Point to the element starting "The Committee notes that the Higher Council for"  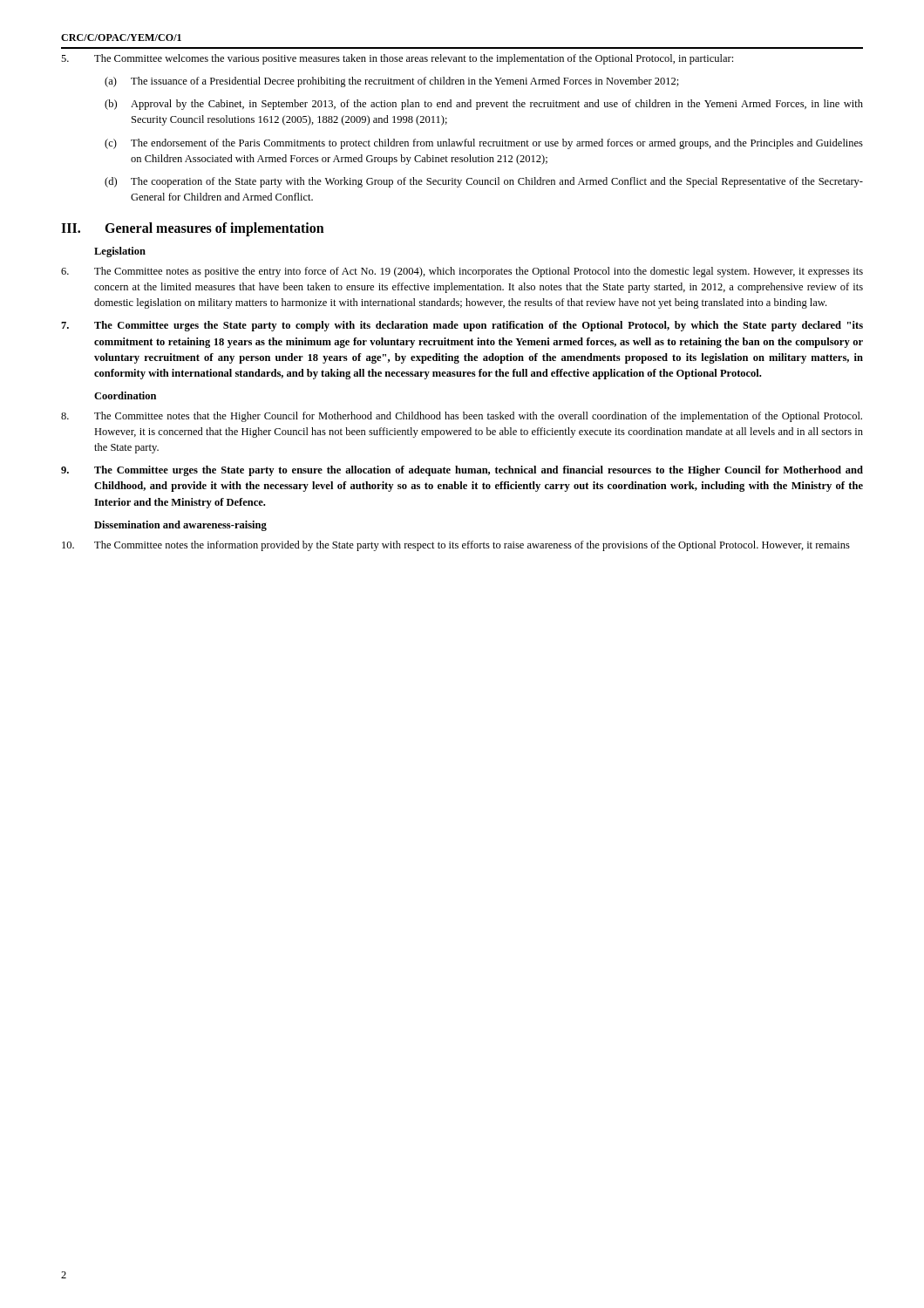[x=462, y=432]
